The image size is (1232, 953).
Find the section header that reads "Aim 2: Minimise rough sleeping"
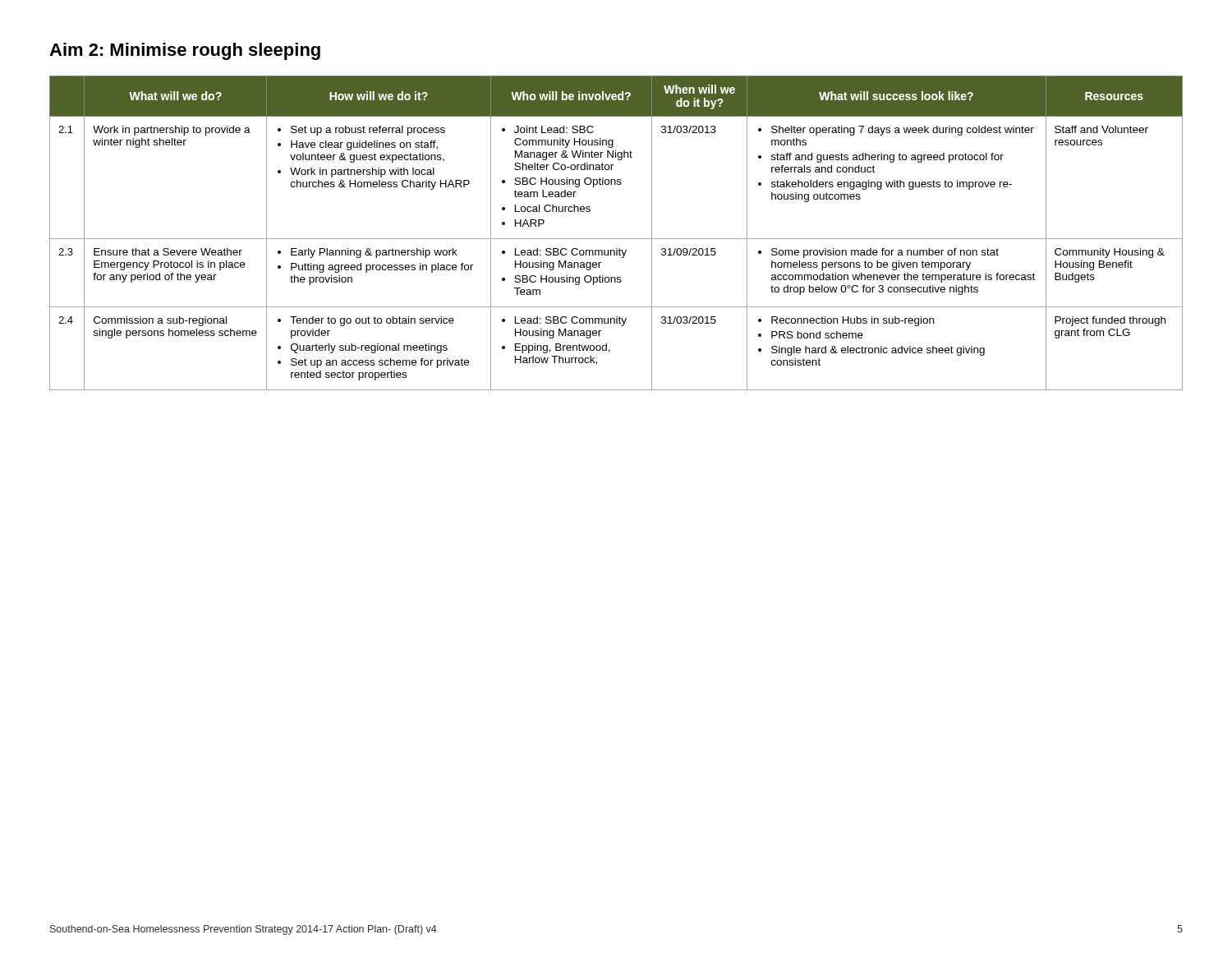point(185,50)
